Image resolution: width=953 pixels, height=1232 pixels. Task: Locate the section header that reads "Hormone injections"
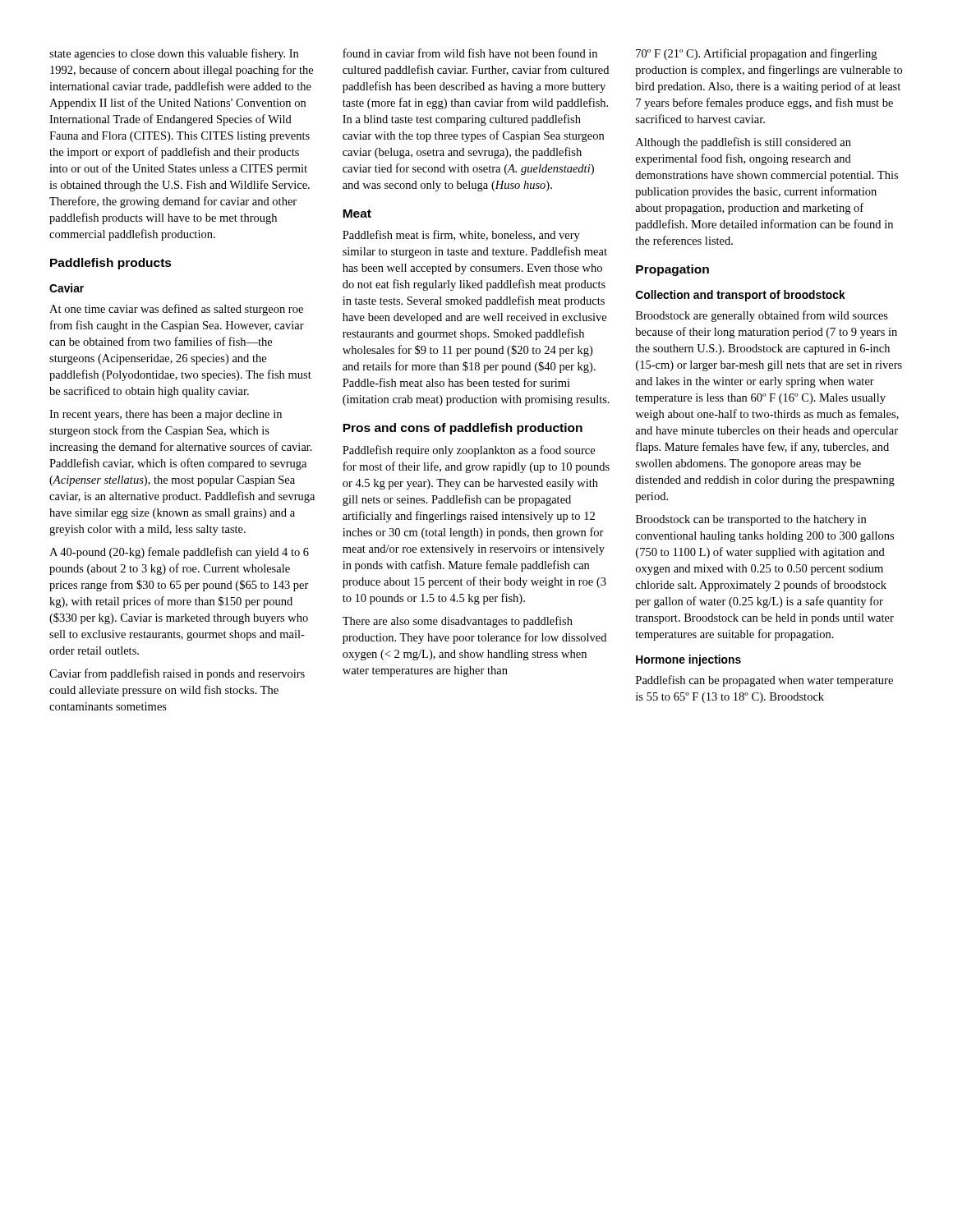688,660
